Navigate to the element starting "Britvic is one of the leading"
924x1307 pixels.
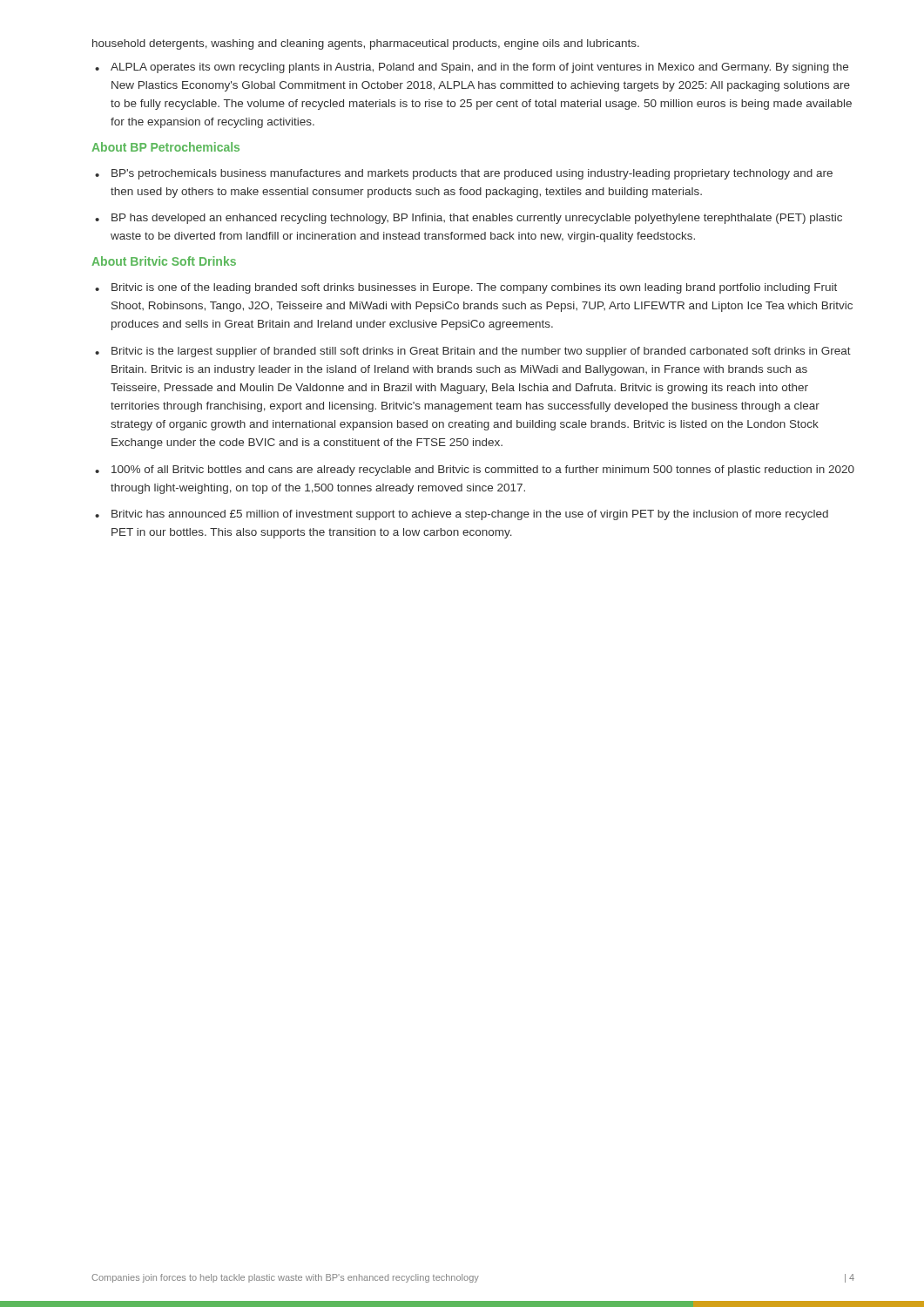coord(482,306)
